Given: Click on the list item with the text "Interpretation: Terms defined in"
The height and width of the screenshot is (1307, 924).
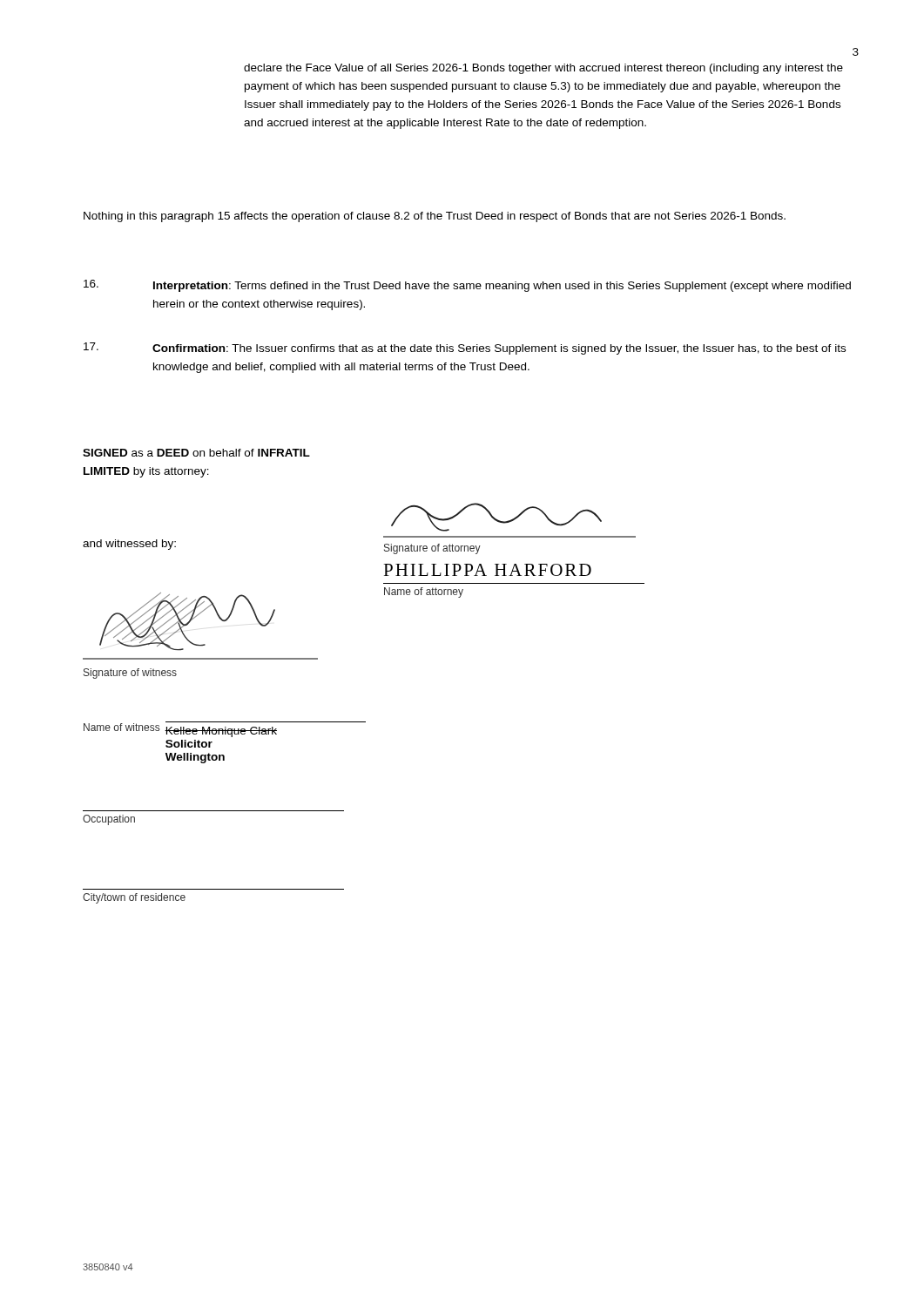Looking at the screenshot, I should [502, 294].
